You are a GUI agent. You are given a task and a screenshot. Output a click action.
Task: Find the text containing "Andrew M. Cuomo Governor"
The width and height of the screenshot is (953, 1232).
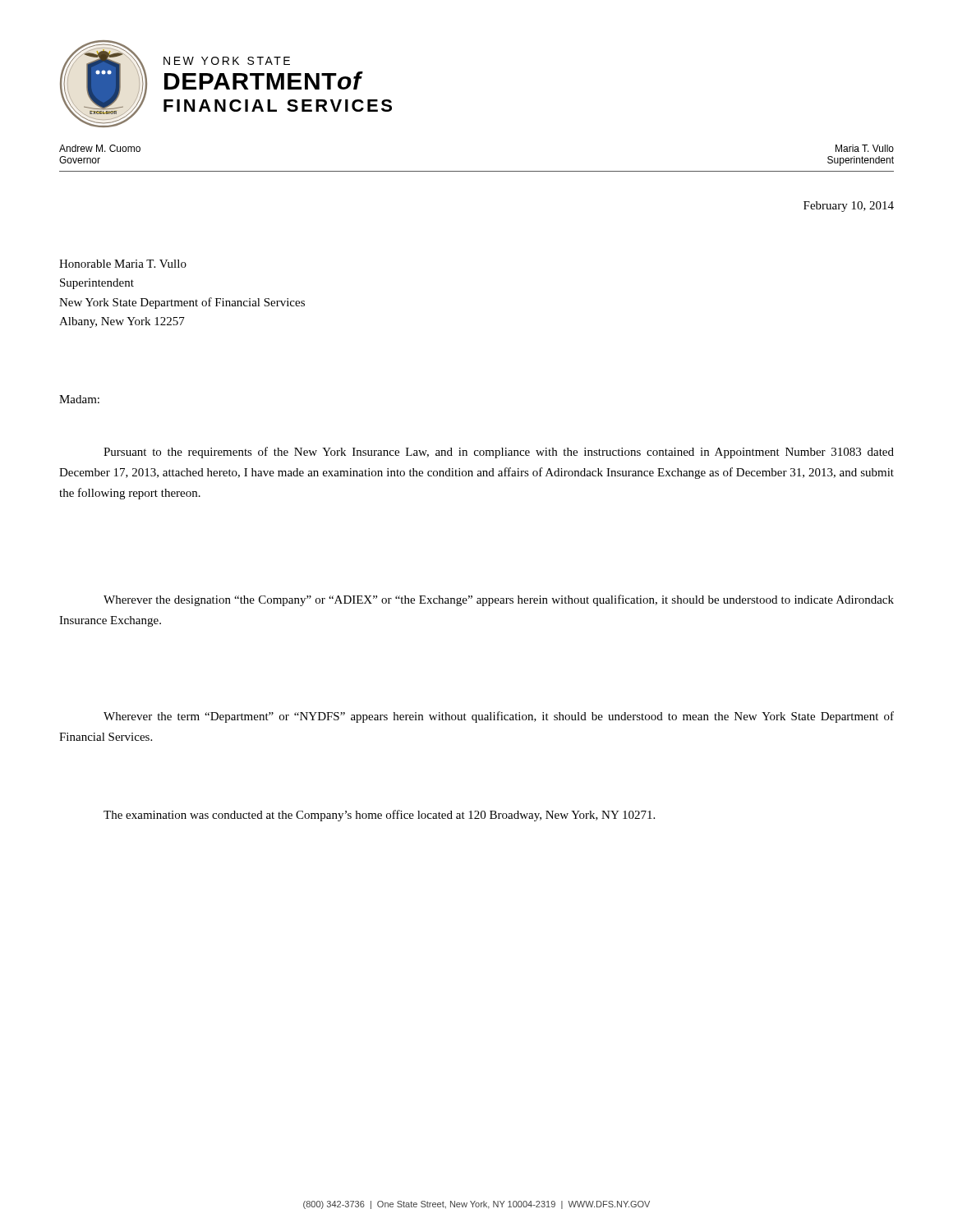click(100, 154)
